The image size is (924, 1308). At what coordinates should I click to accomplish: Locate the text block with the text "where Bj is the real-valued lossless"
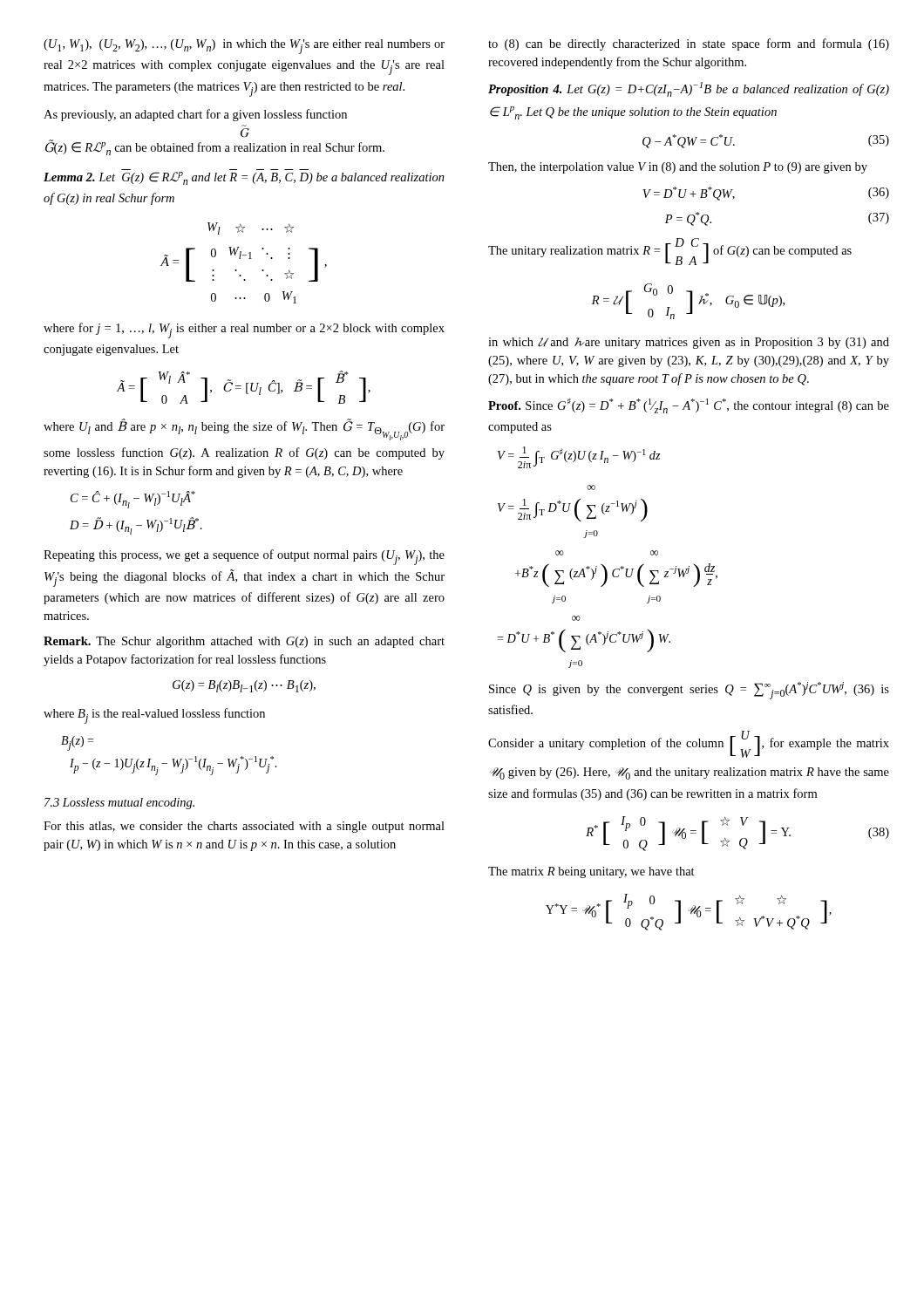pos(244,715)
